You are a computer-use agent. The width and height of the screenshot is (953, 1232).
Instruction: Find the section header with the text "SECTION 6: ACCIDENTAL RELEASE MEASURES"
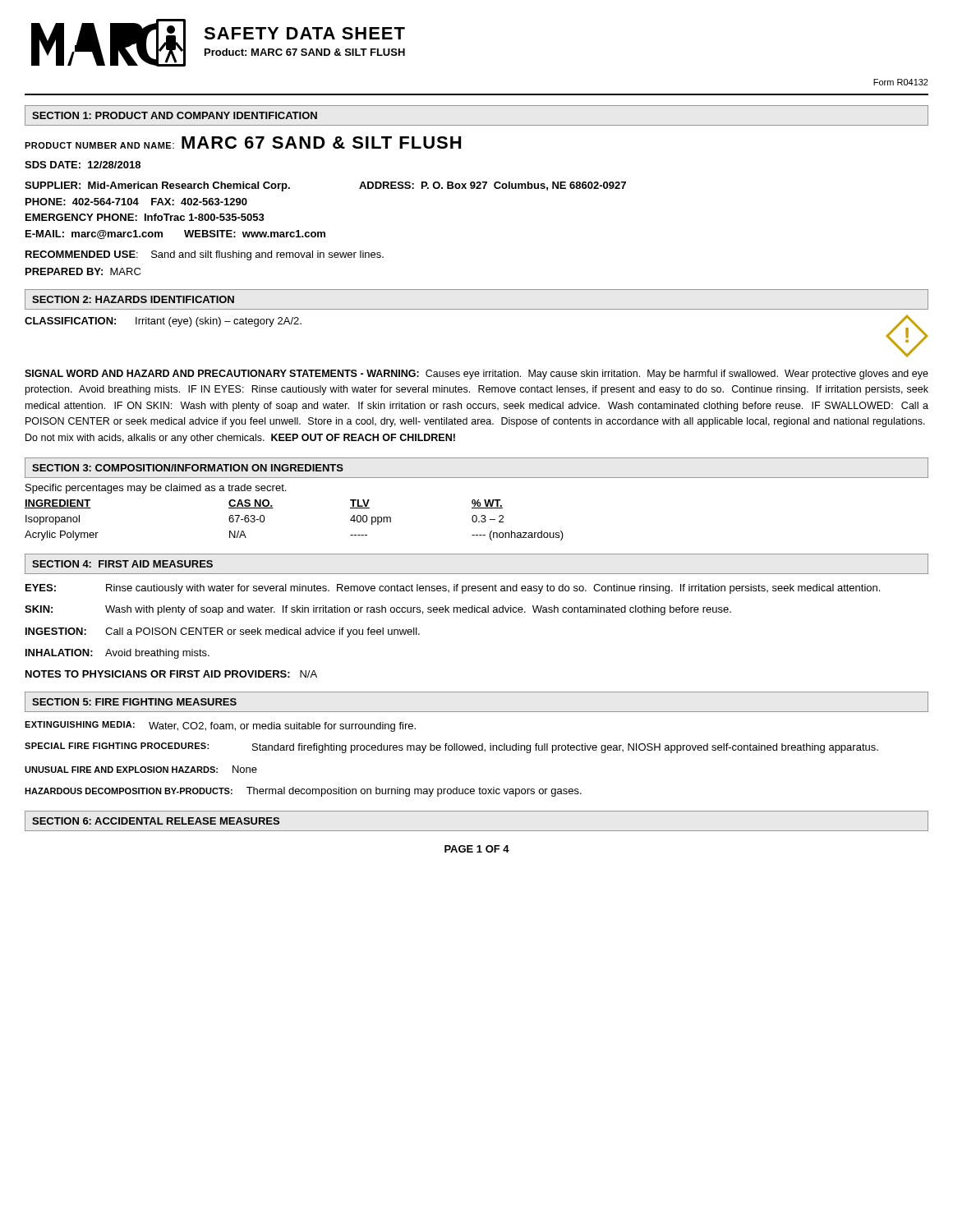tap(156, 821)
